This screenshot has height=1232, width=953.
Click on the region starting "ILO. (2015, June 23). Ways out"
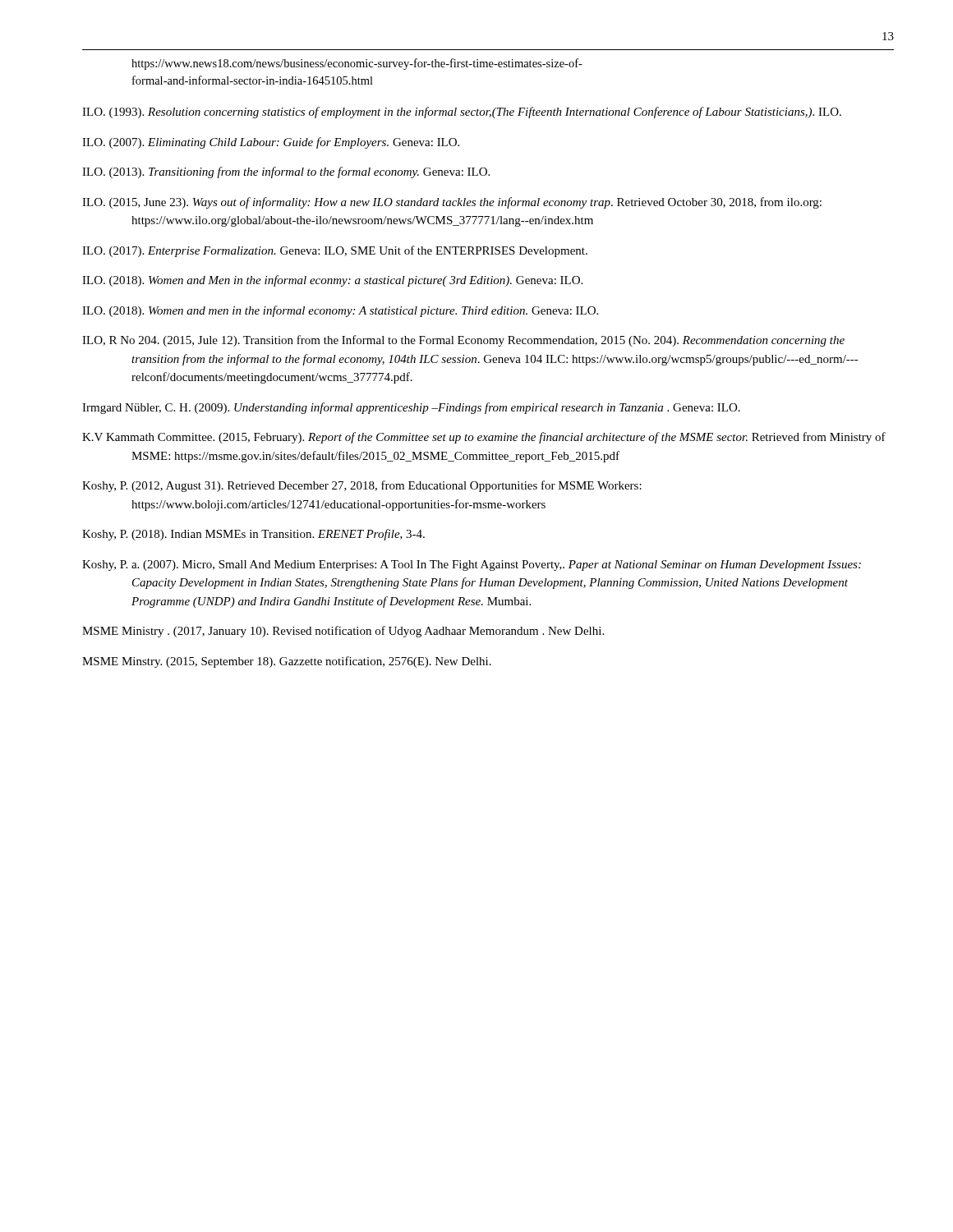[x=452, y=211]
